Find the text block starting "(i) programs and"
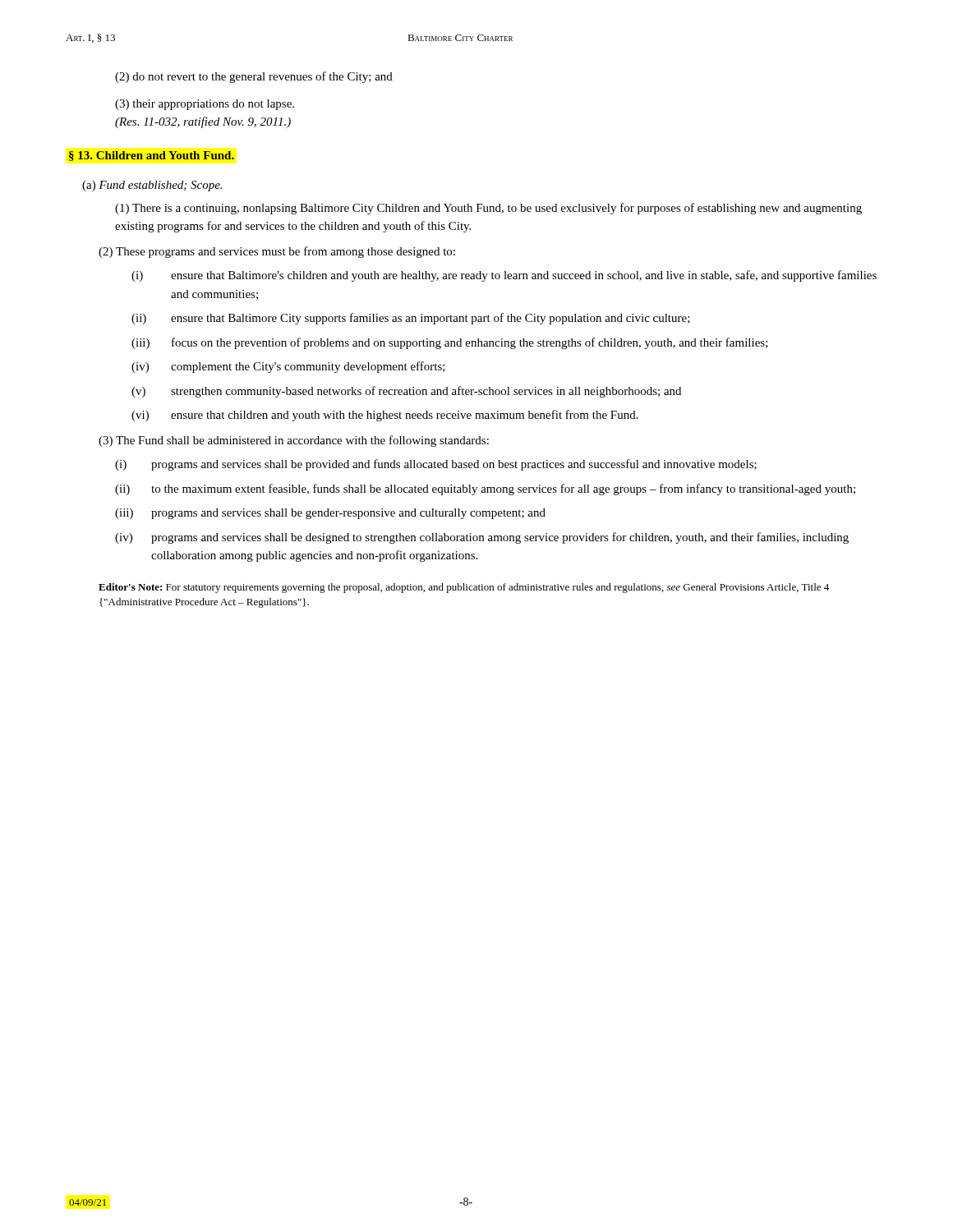 click(501, 464)
